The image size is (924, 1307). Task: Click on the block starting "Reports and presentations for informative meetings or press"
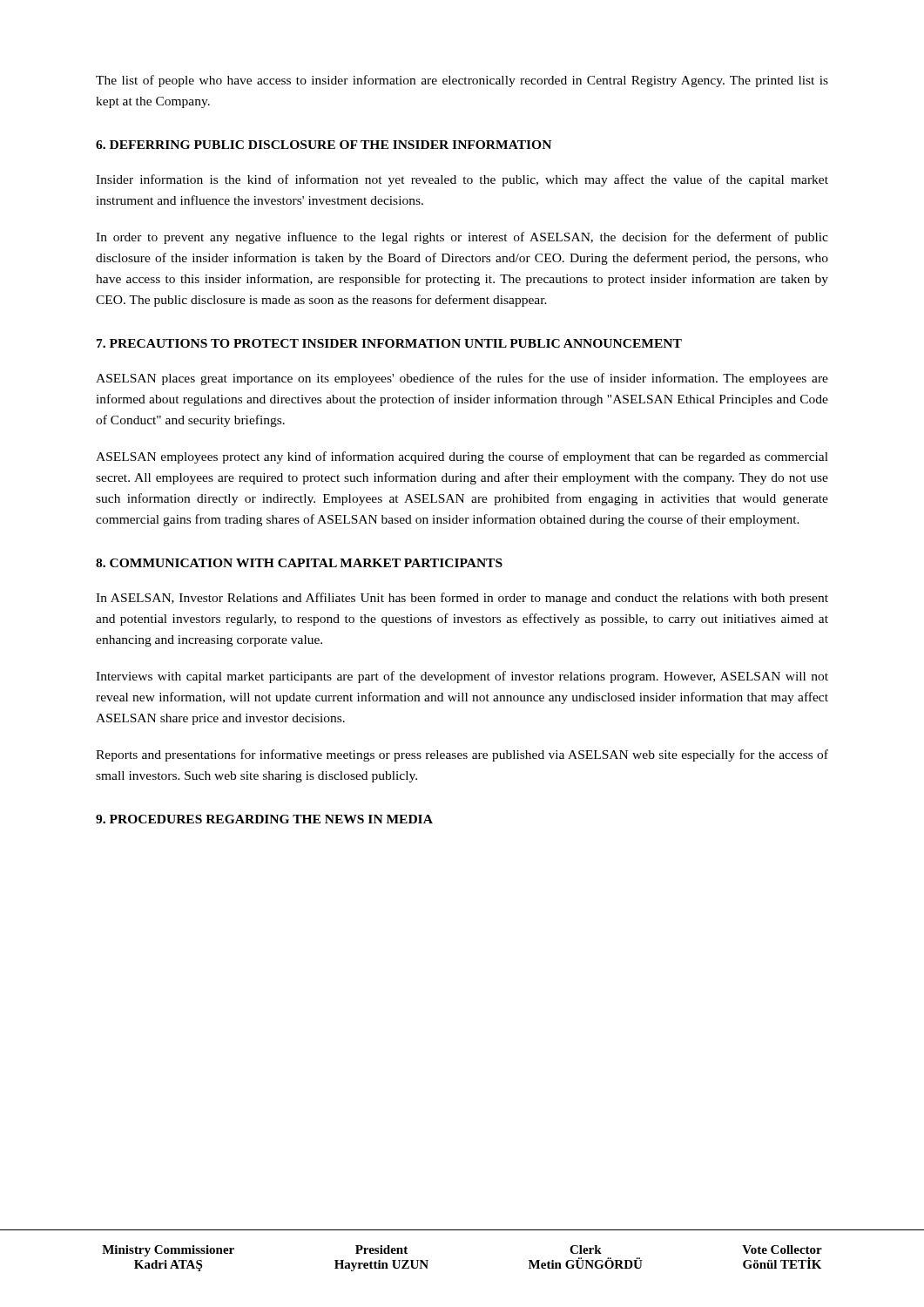[x=462, y=765]
